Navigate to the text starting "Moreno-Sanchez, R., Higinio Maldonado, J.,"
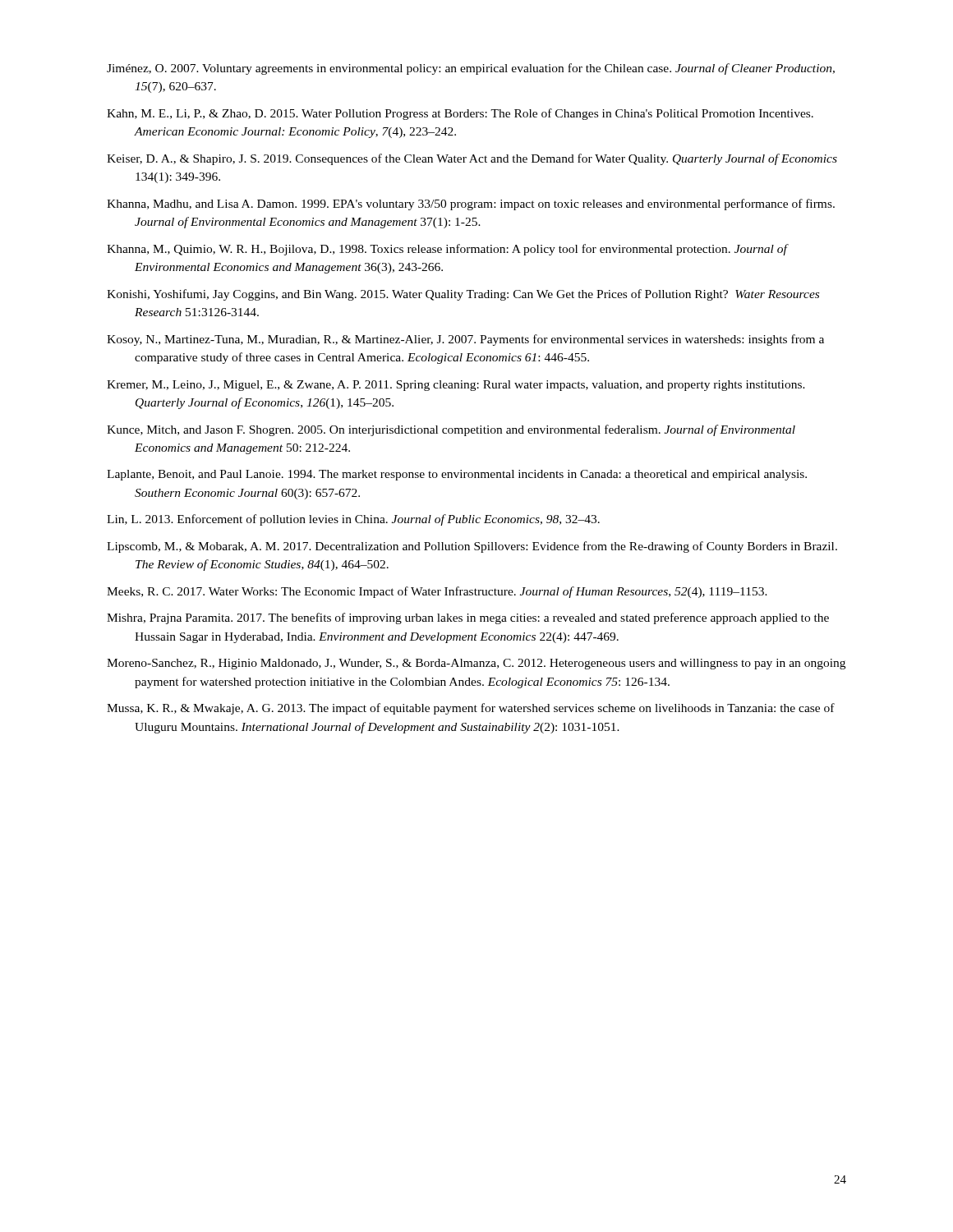The height and width of the screenshot is (1232, 953). pos(476,672)
